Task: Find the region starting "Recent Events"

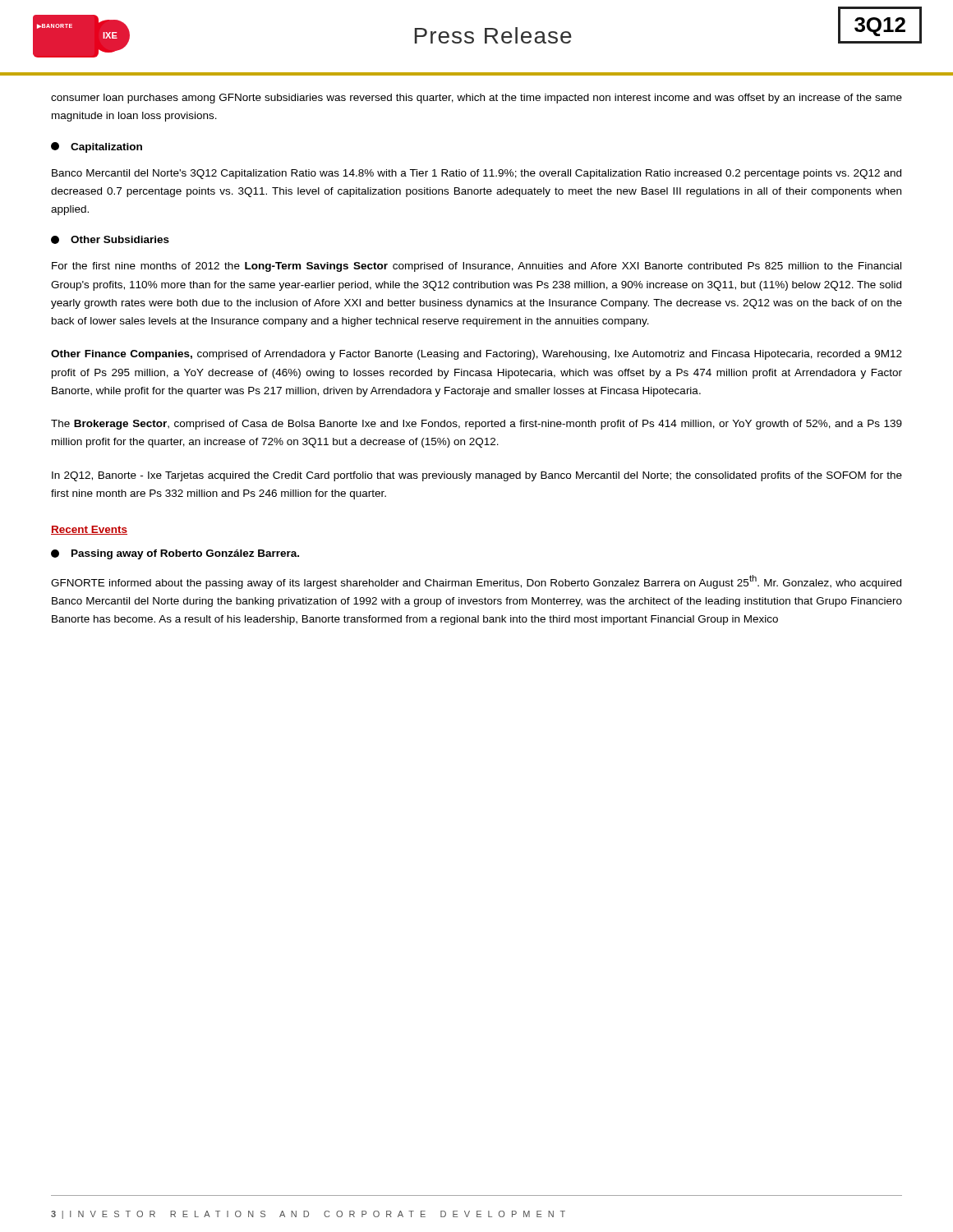Action: point(89,530)
